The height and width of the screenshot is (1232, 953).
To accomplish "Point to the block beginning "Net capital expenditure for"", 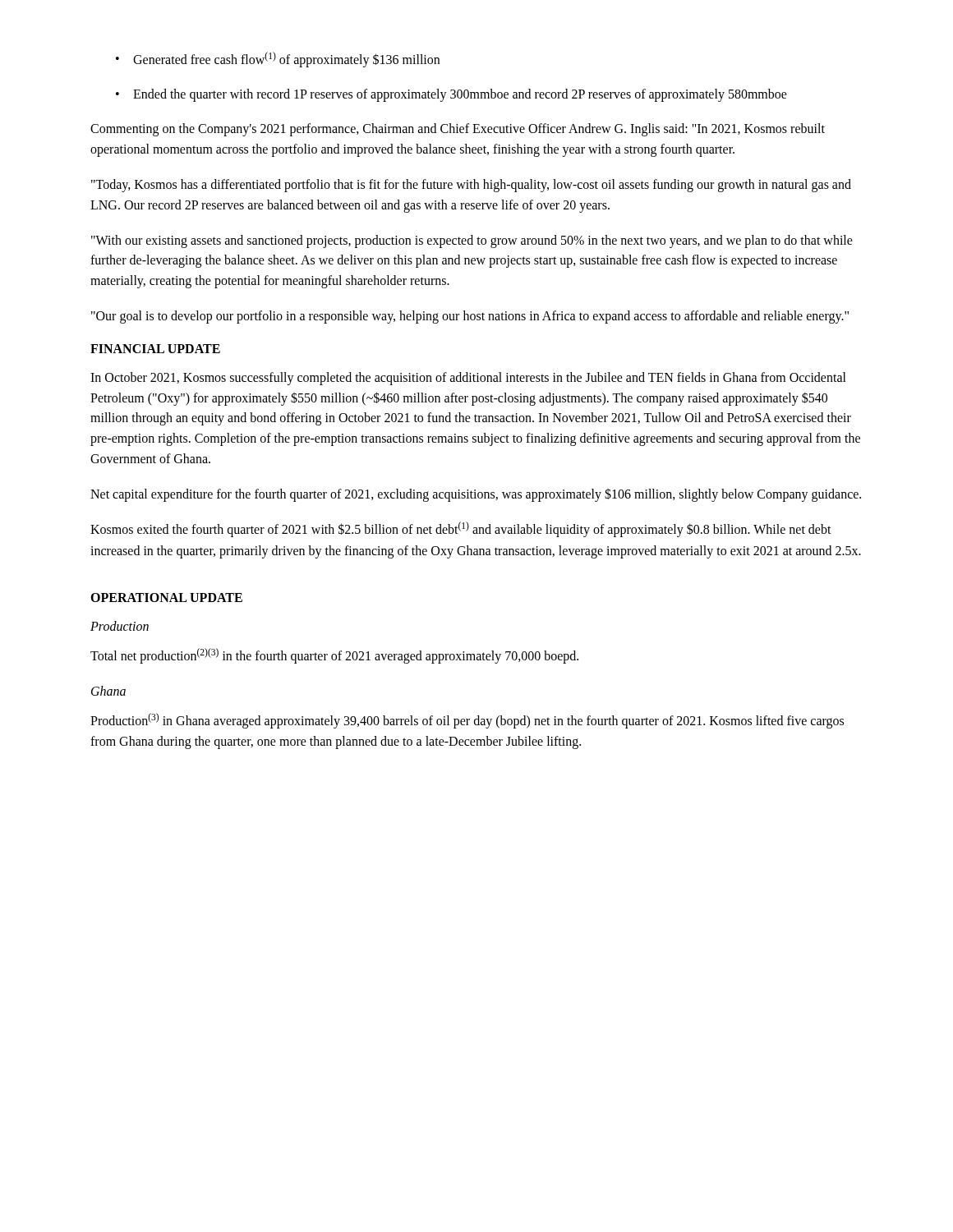I will (x=476, y=494).
